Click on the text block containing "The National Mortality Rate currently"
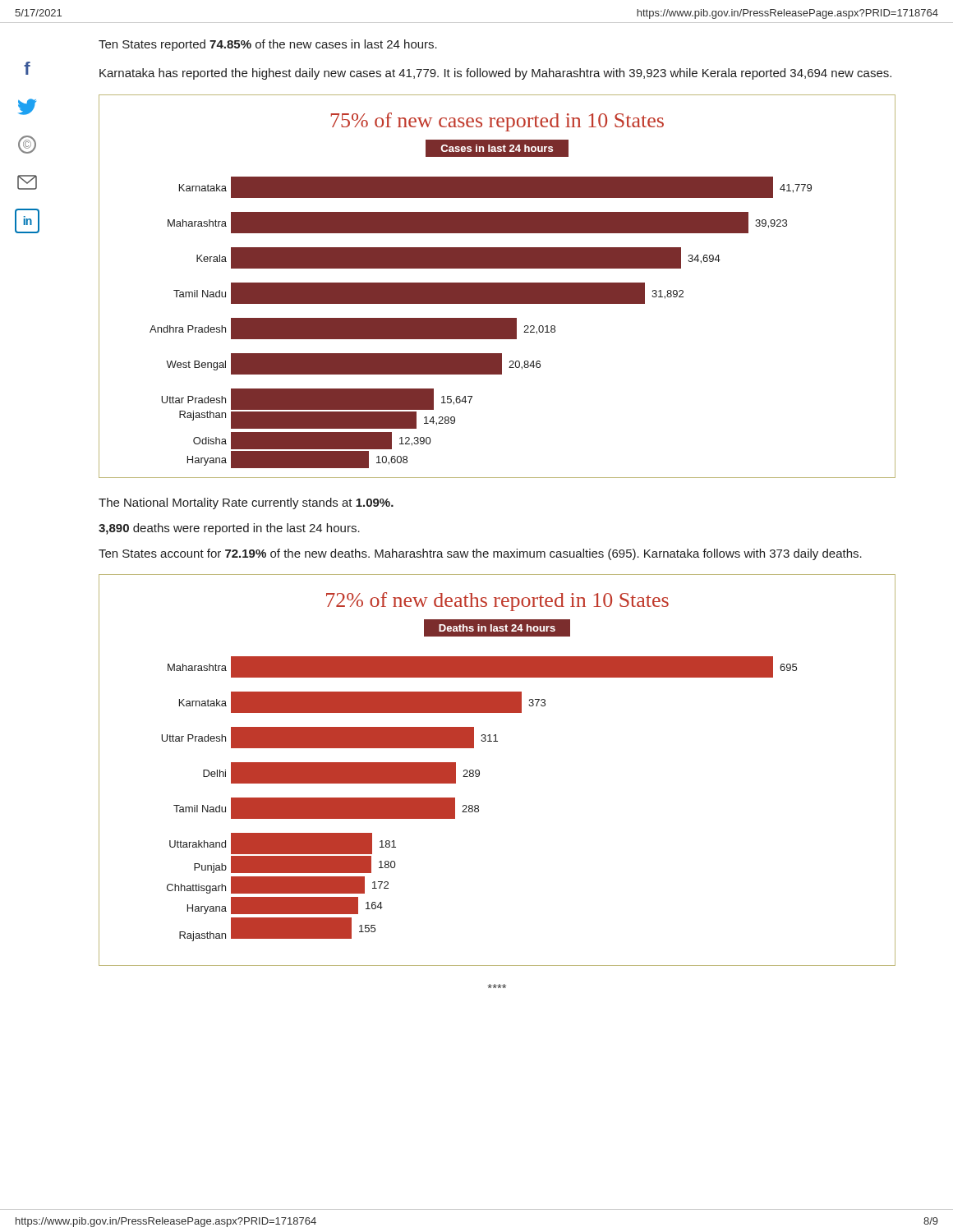This screenshot has width=953, height=1232. (246, 502)
